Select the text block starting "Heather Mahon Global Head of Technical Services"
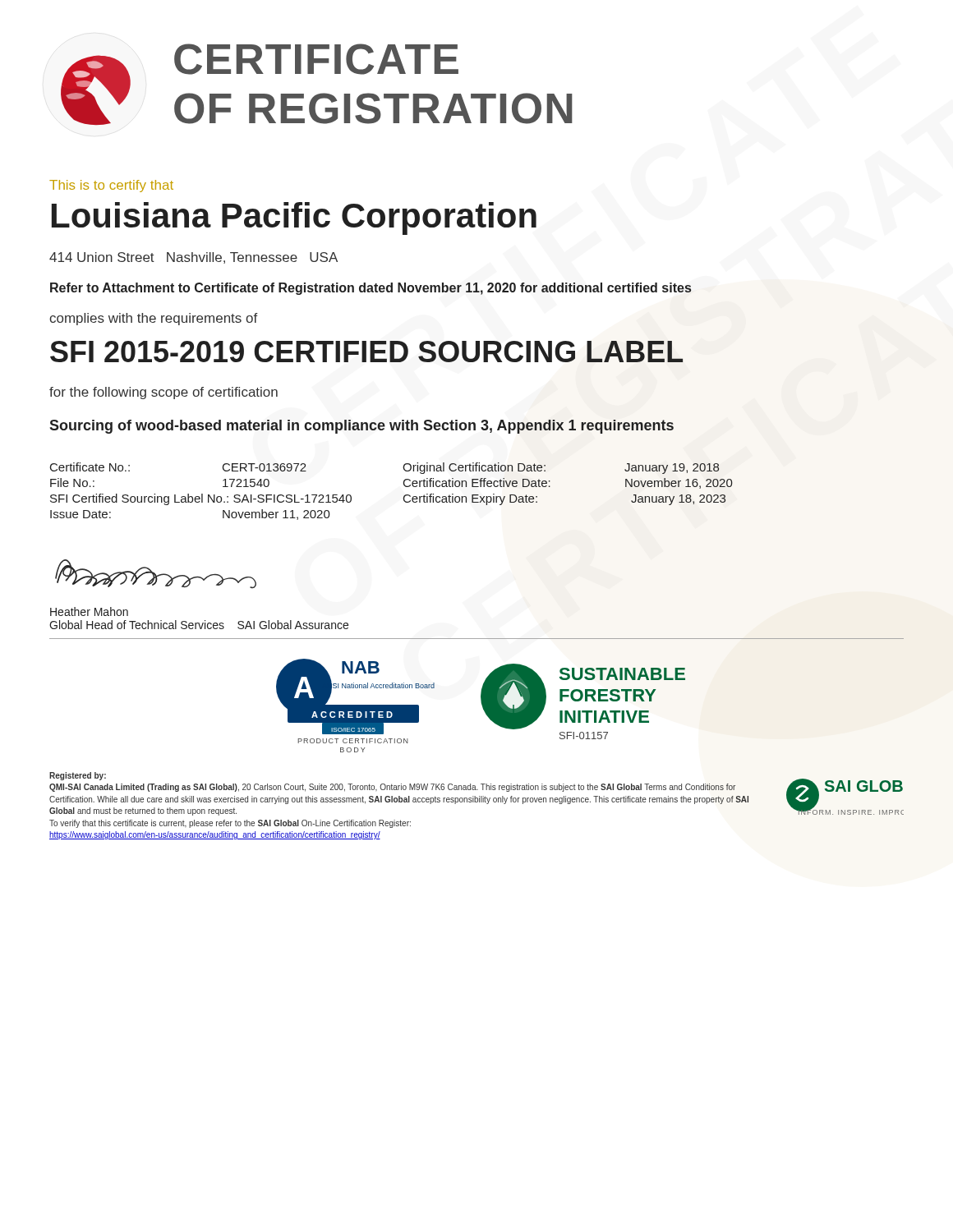953x1232 pixels. pyautogui.click(x=89, y=611)
